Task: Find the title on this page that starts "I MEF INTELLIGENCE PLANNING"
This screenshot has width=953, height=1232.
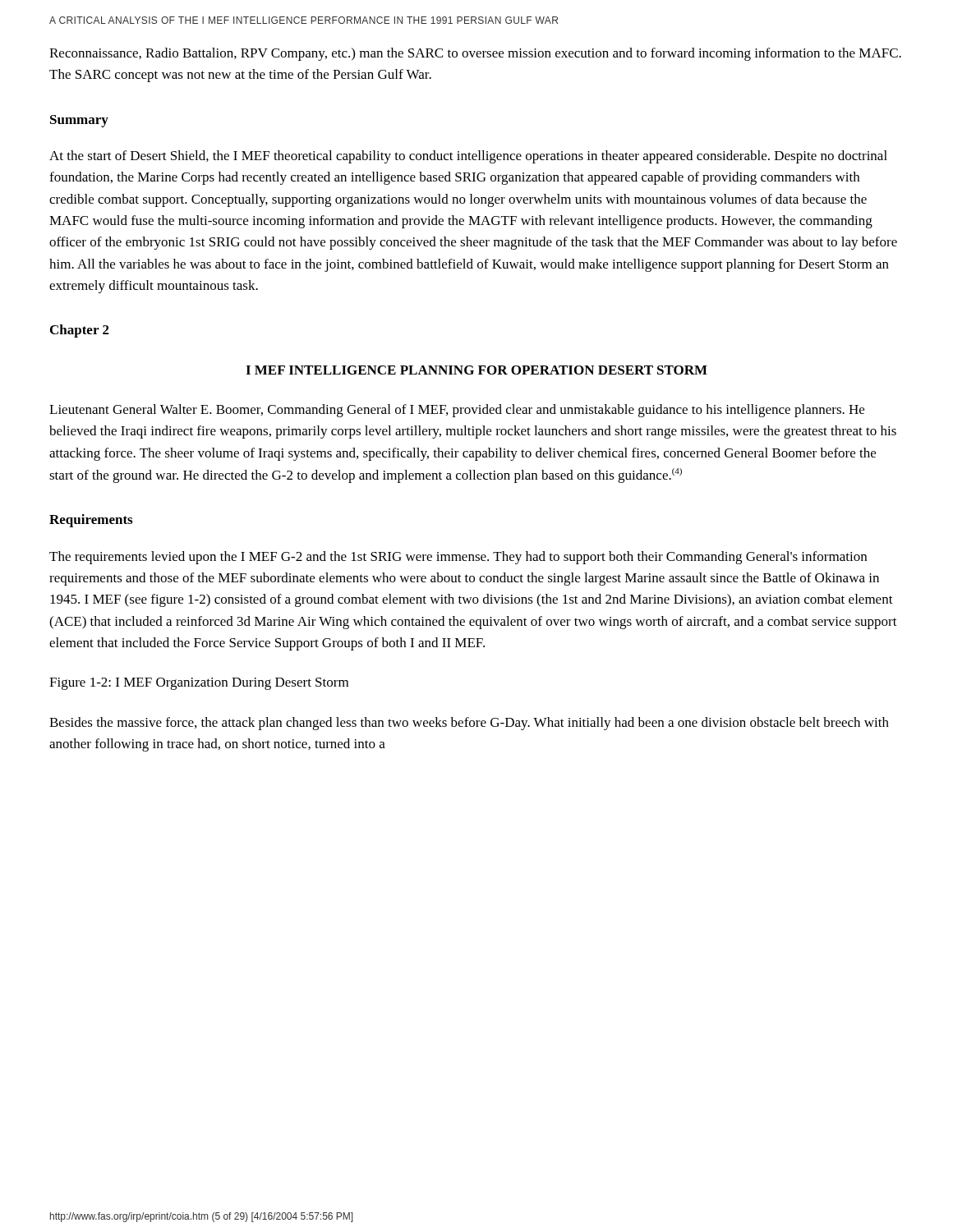Action: point(476,370)
